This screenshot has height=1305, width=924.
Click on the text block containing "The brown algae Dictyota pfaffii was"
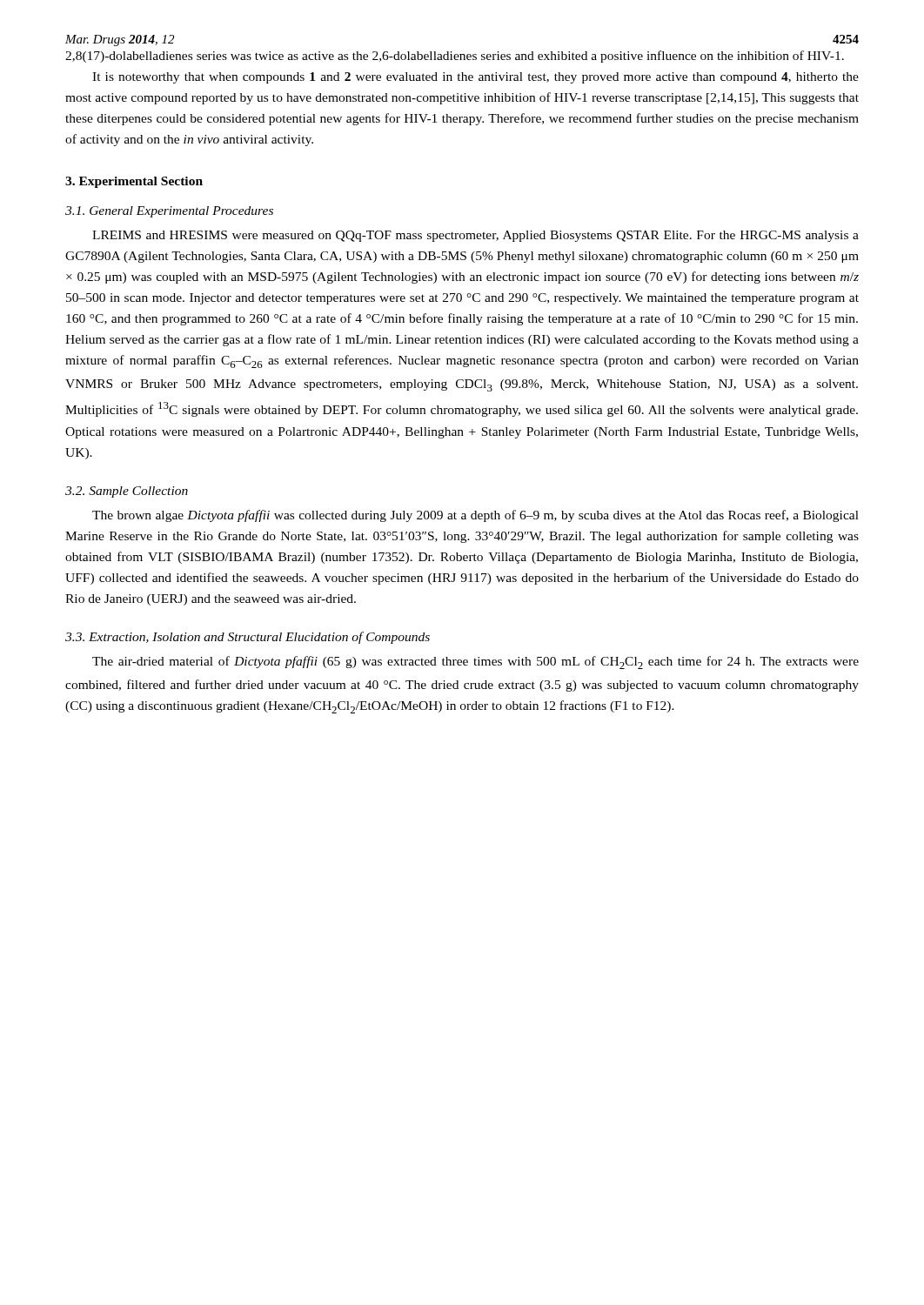click(x=462, y=557)
